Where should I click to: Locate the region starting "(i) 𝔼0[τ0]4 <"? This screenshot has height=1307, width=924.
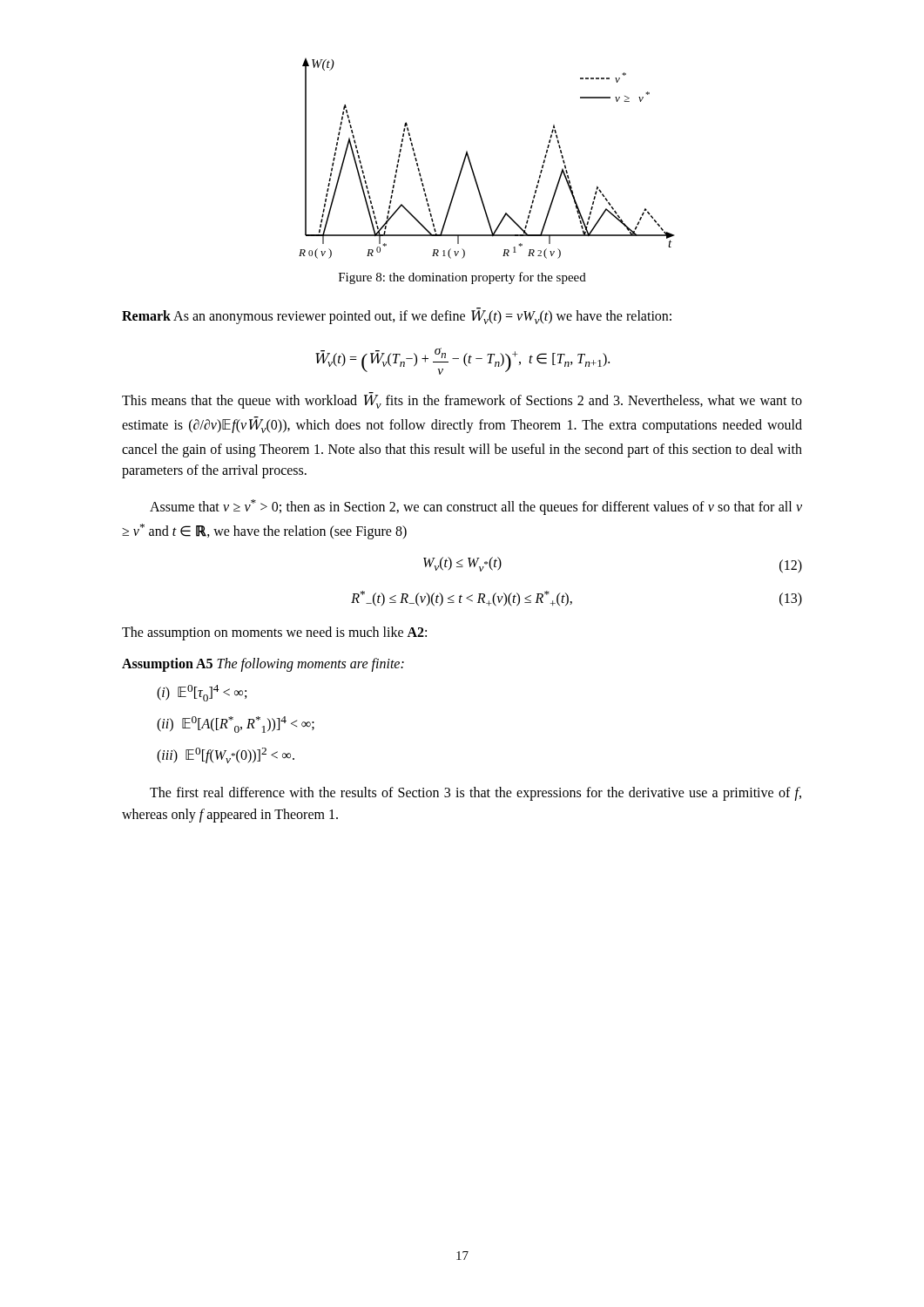pos(202,692)
